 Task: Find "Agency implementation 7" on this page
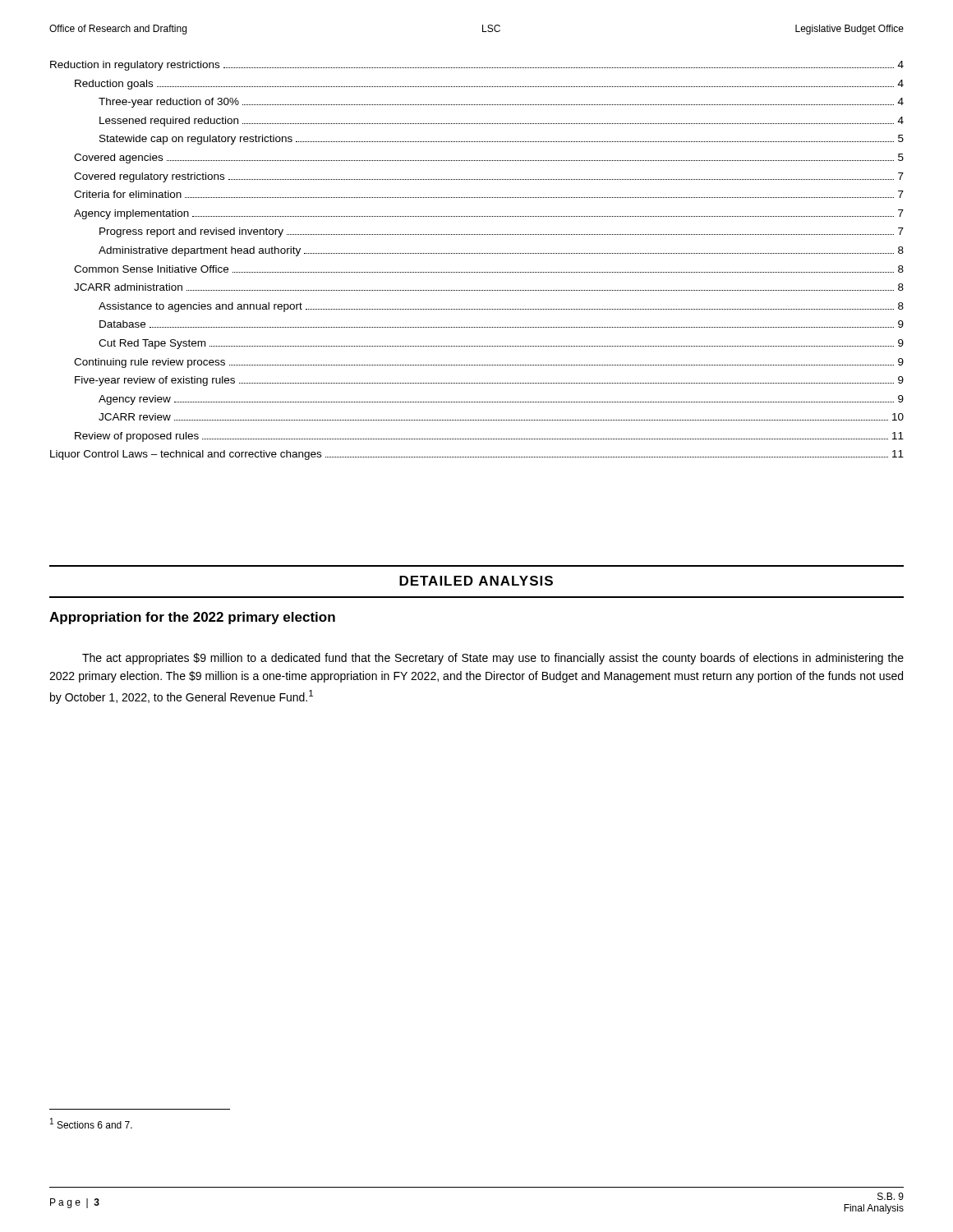(489, 213)
